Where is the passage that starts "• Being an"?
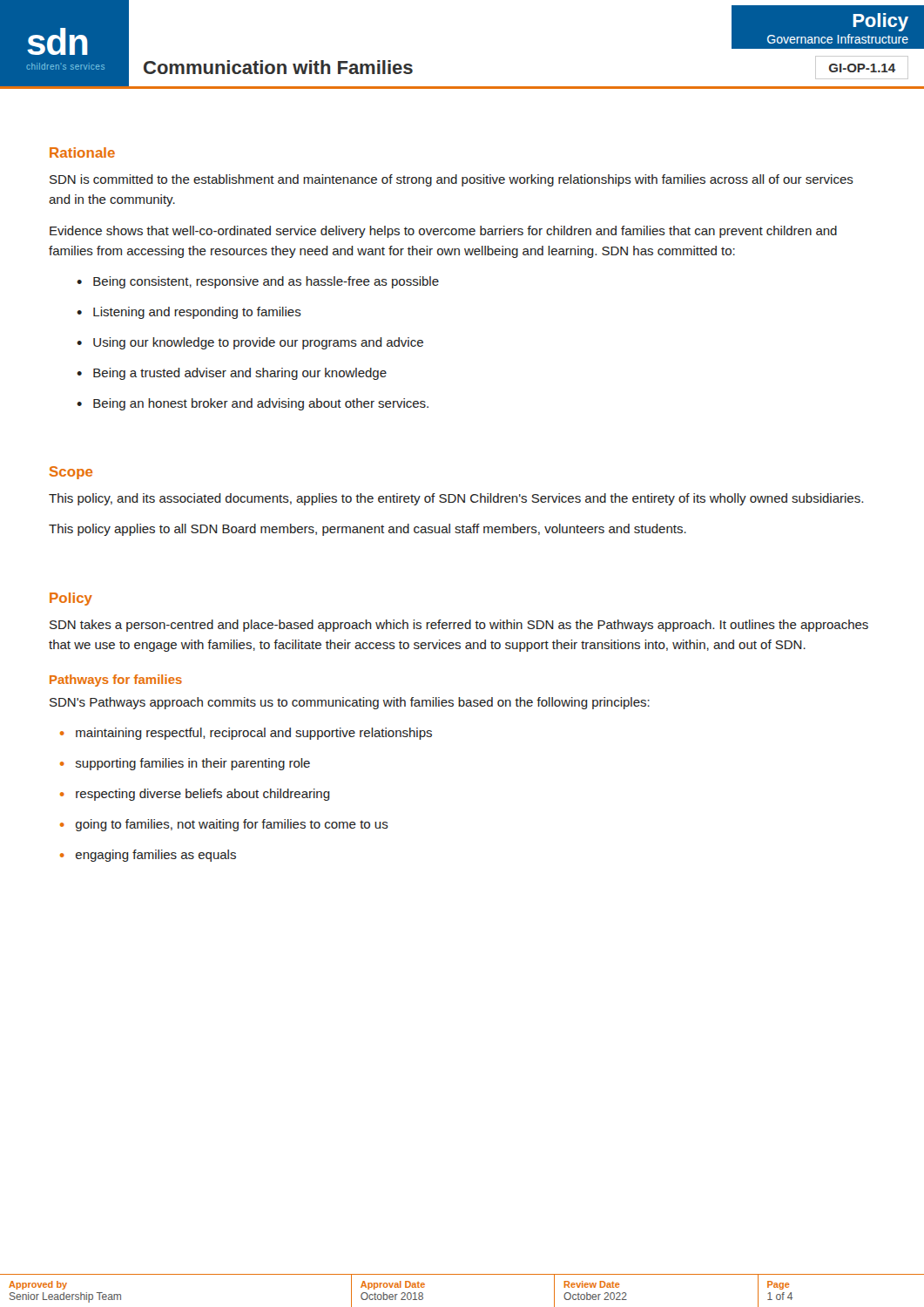 pyautogui.click(x=253, y=404)
